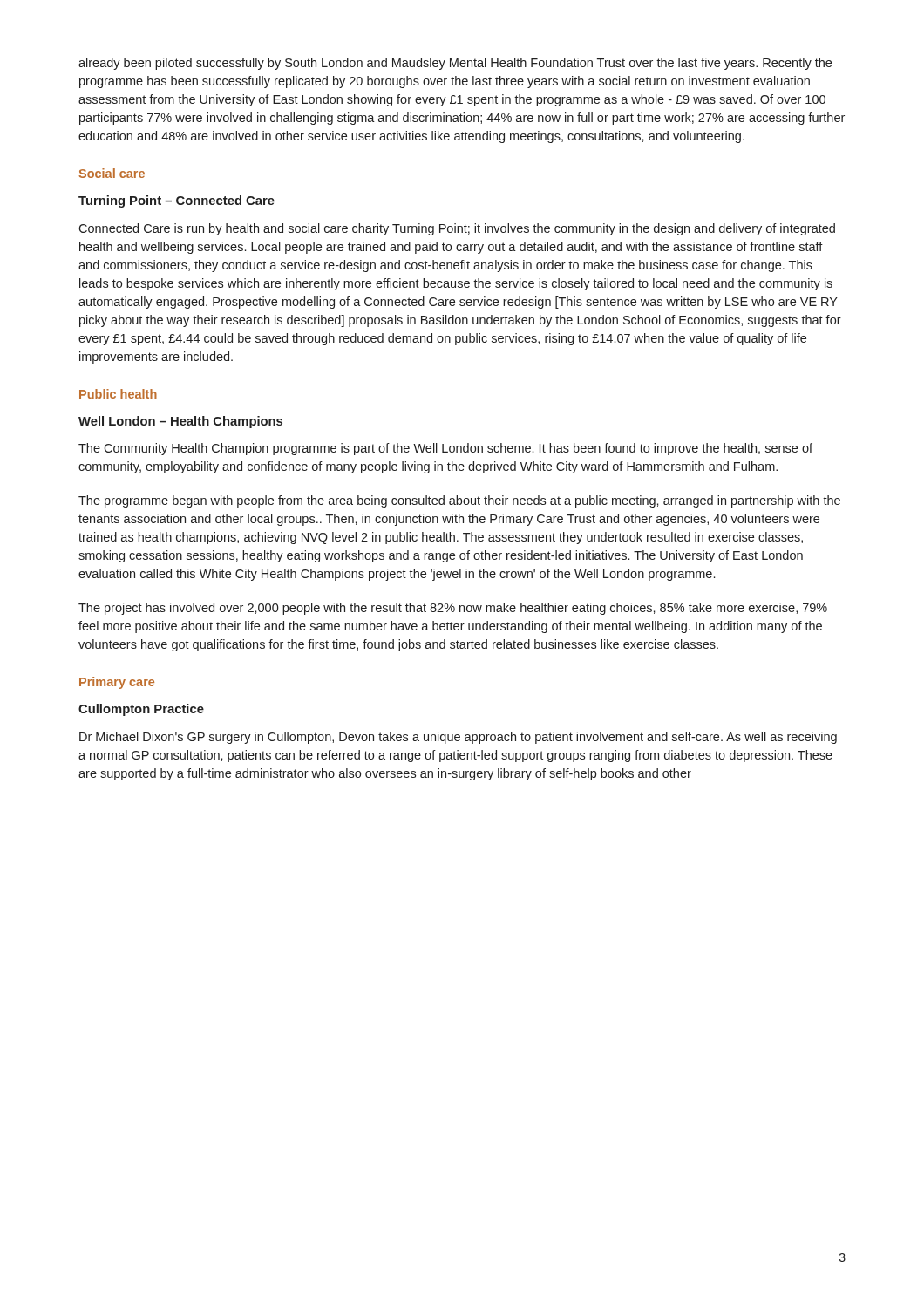Image resolution: width=924 pixels, height=1308 pixels.
Task: Select the section header that reads "Social care"
Action: click(x=112, y=174)
